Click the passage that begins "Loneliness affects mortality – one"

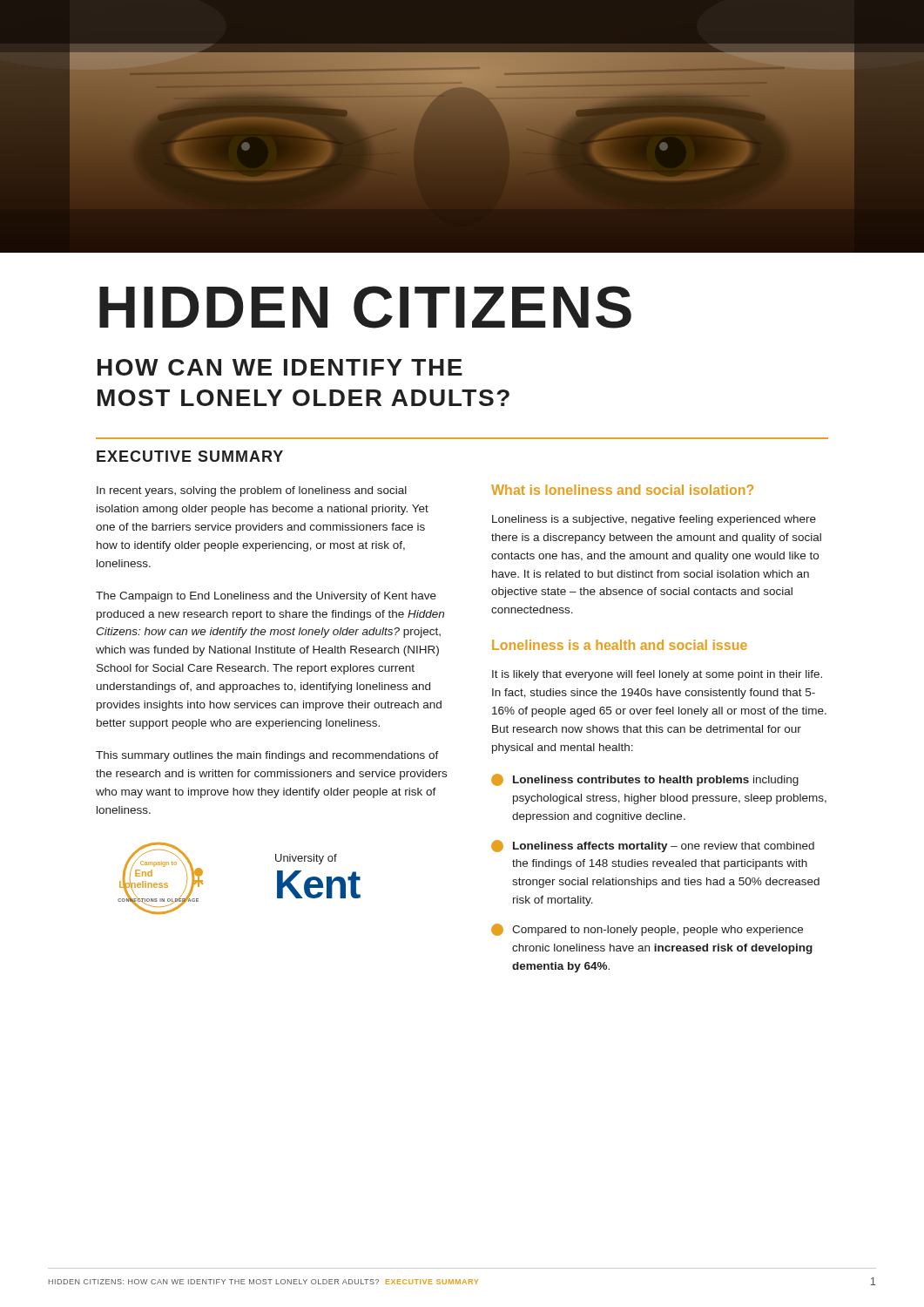pos(660,873)
